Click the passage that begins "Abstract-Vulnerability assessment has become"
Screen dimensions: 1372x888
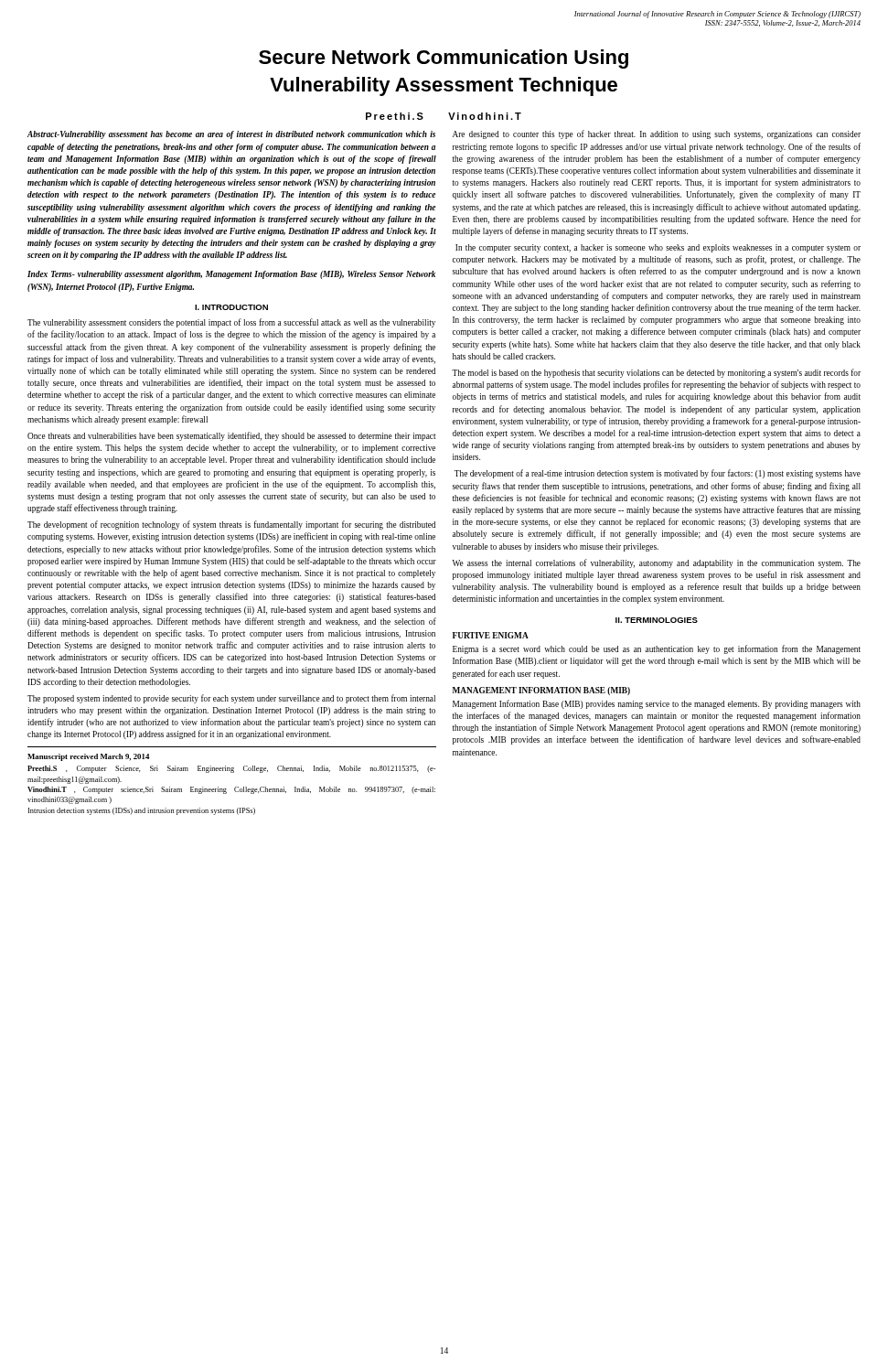[x=232, y=196]
